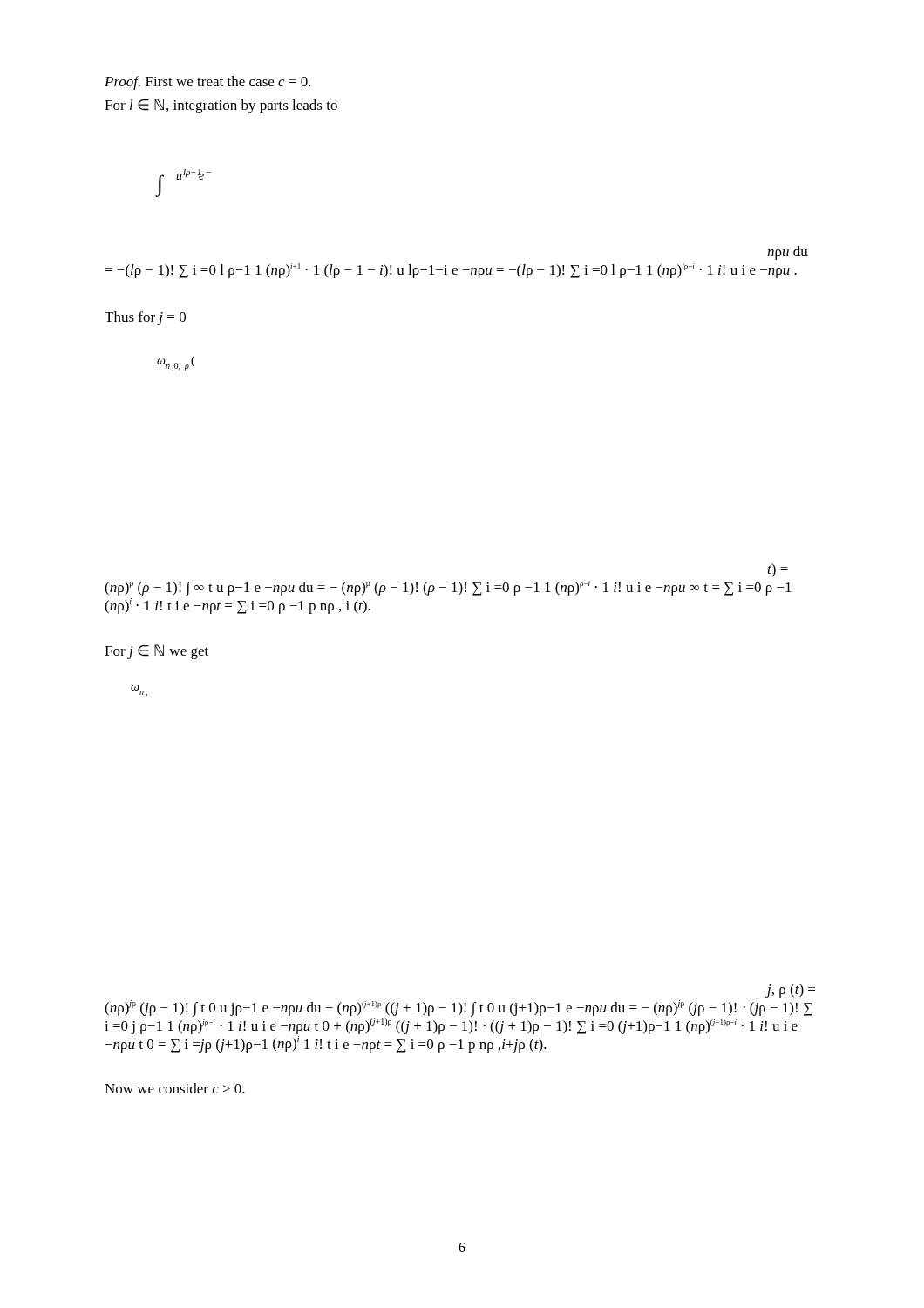This screenshot has height=1308, width=924.
Task: Find the text that reads "Now we consider c > 0."
Action: pos(175,1089)
